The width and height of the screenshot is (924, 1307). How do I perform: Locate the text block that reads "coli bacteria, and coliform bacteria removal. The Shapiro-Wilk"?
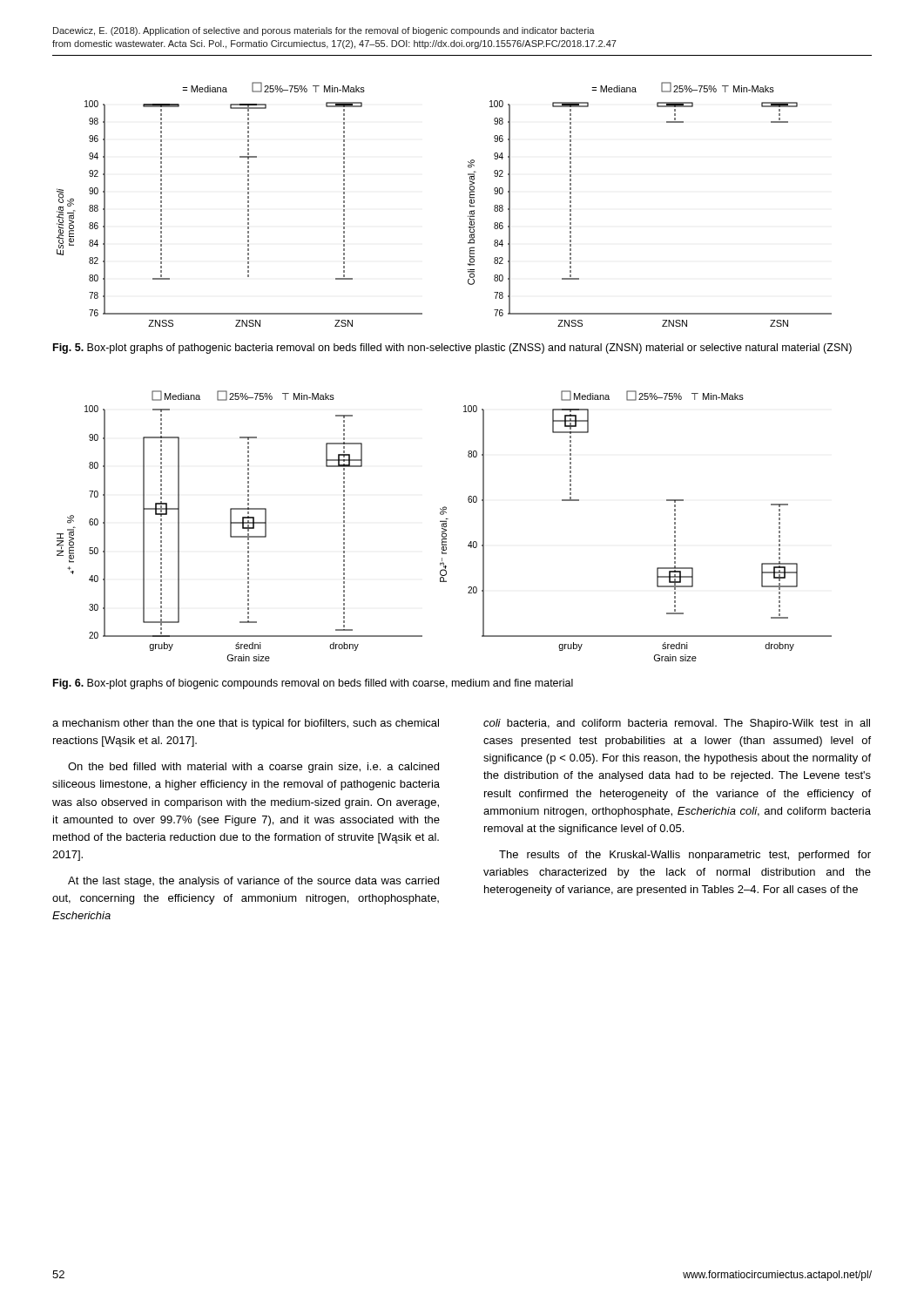pos(677,807)
